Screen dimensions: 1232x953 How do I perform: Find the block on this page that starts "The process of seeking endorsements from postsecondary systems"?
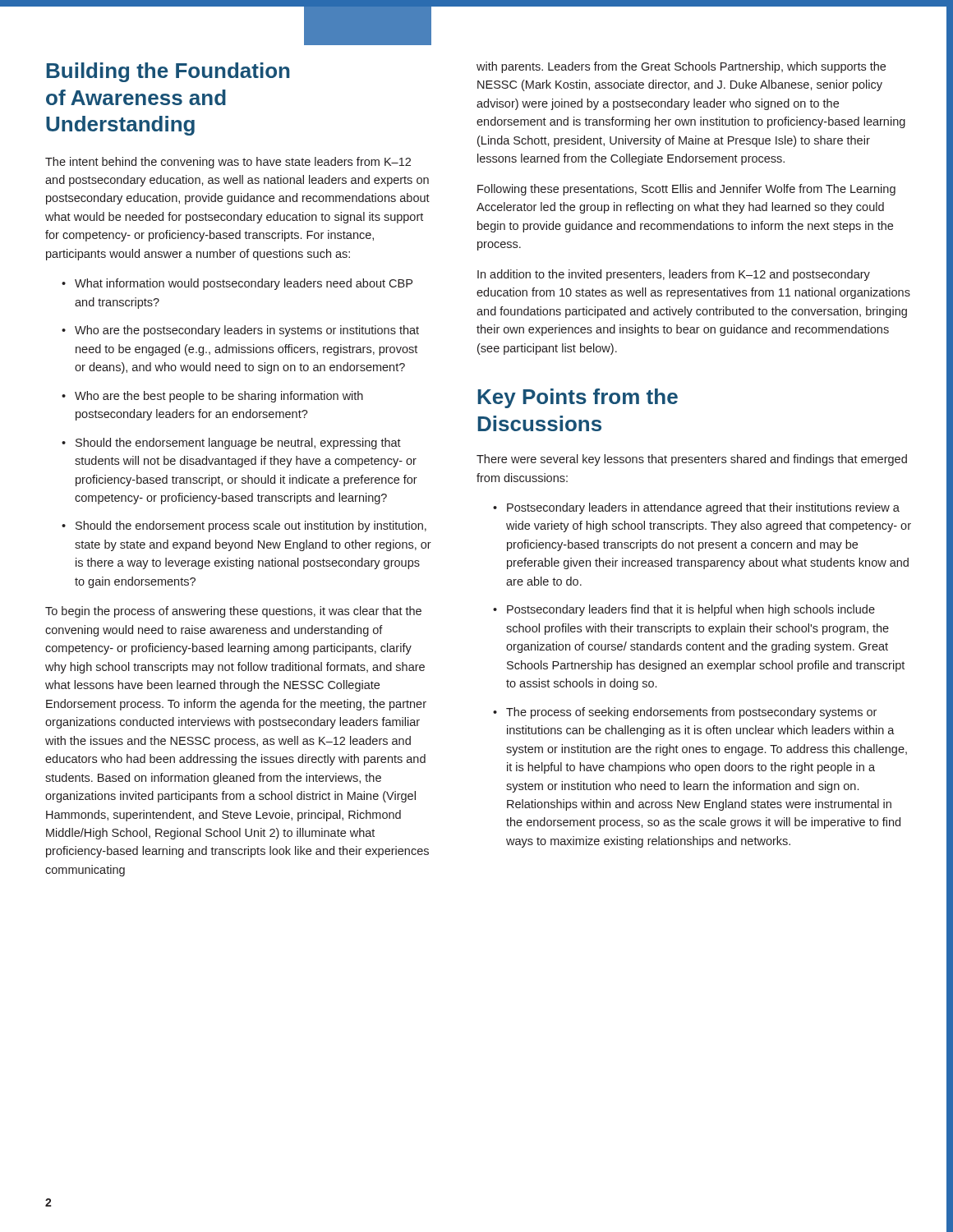pos(707,776)
